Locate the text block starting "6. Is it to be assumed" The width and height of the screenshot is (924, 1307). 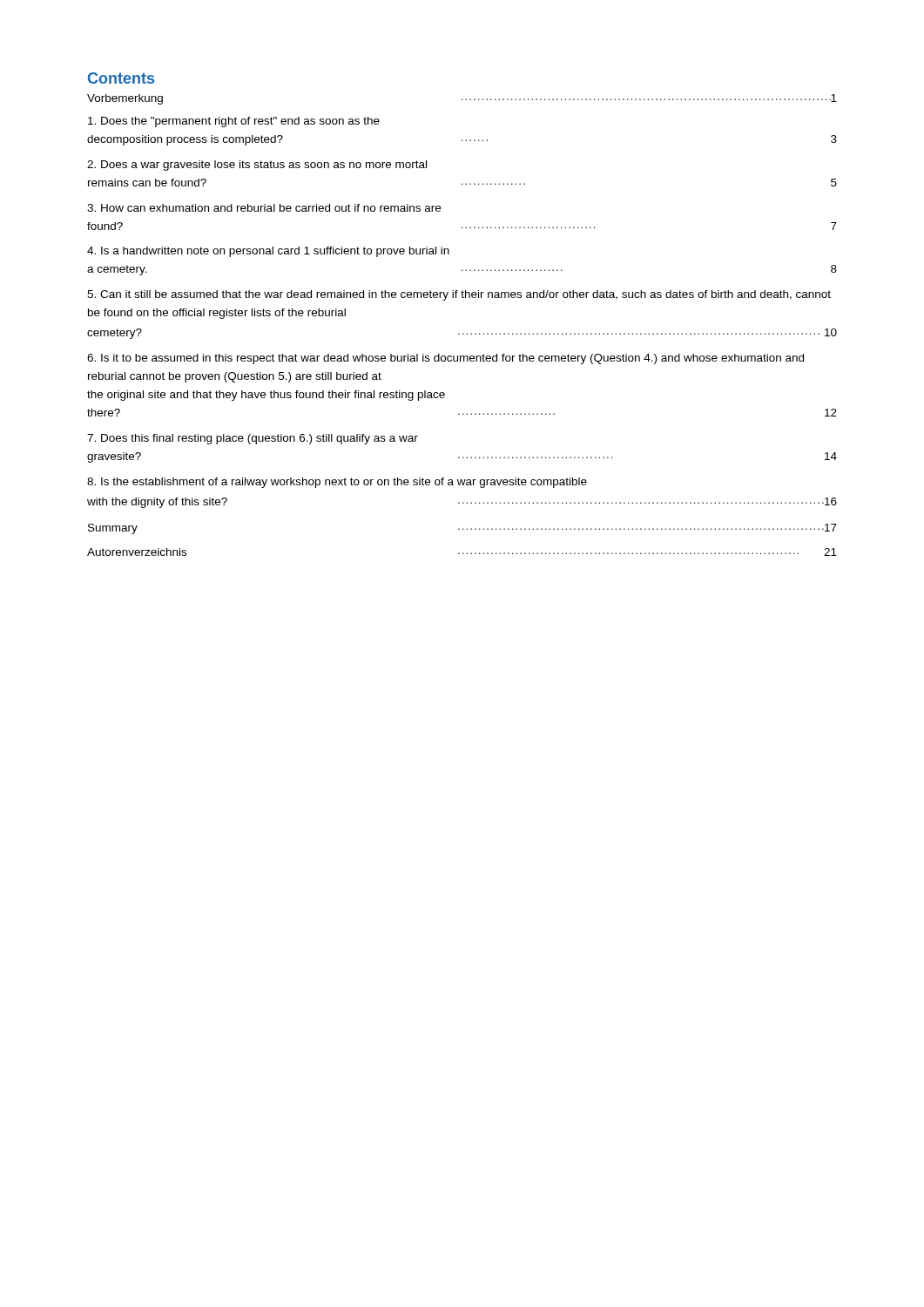(x=445, y=359)
